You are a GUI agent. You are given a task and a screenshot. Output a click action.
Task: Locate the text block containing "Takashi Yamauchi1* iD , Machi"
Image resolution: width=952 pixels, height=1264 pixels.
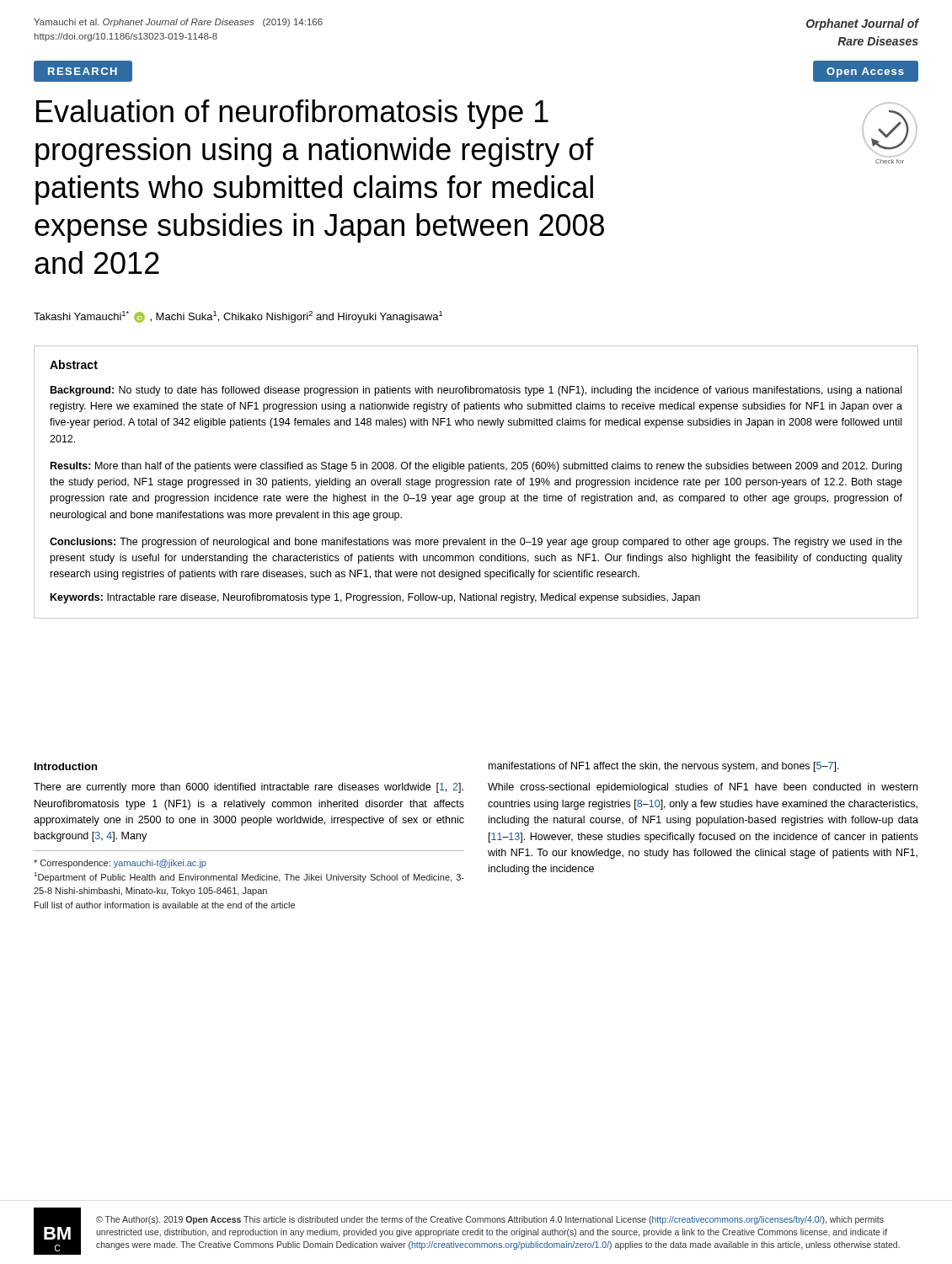coord(238,316)
